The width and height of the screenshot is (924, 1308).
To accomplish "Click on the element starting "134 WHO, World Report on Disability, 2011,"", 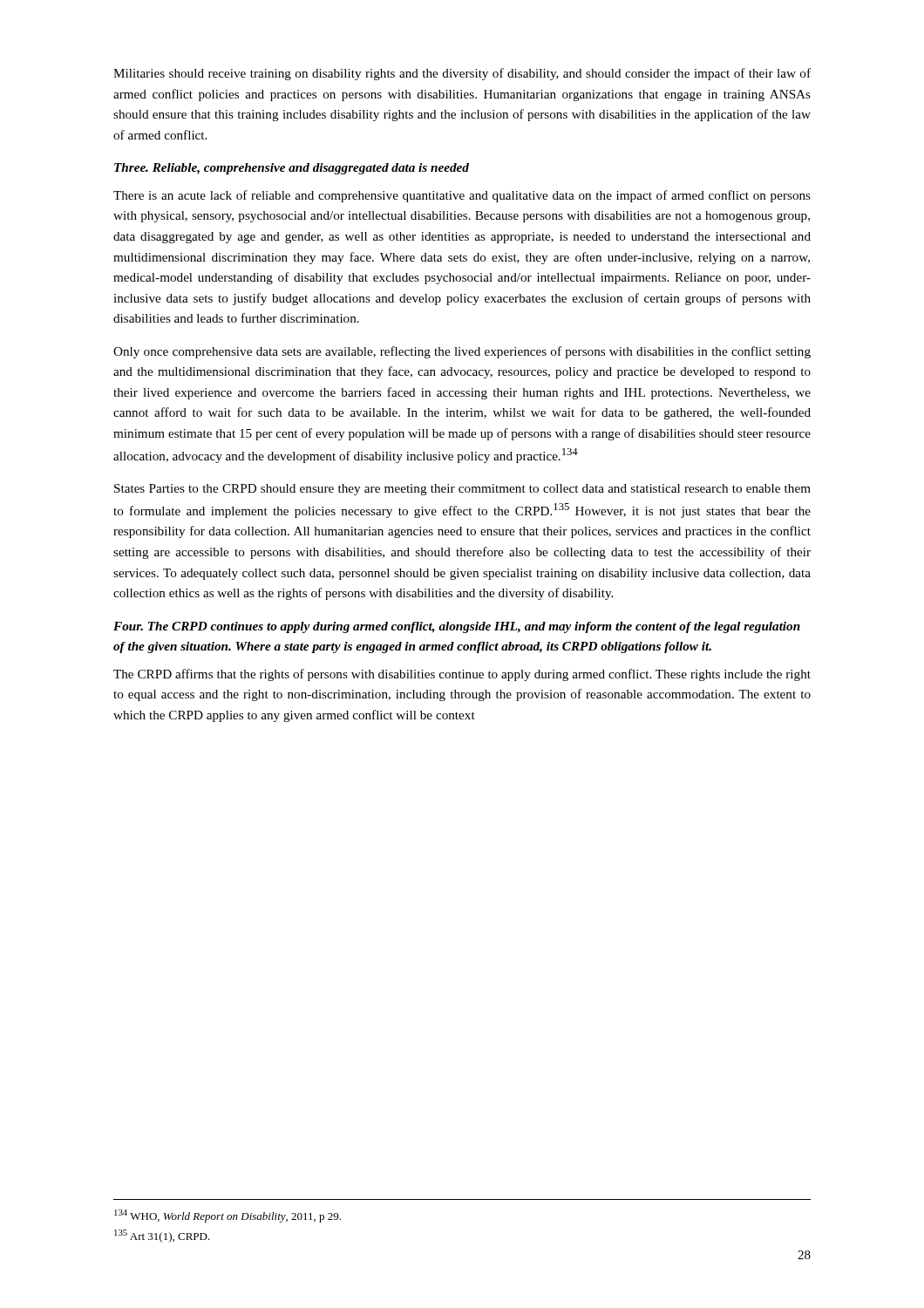I will 228,1215.
